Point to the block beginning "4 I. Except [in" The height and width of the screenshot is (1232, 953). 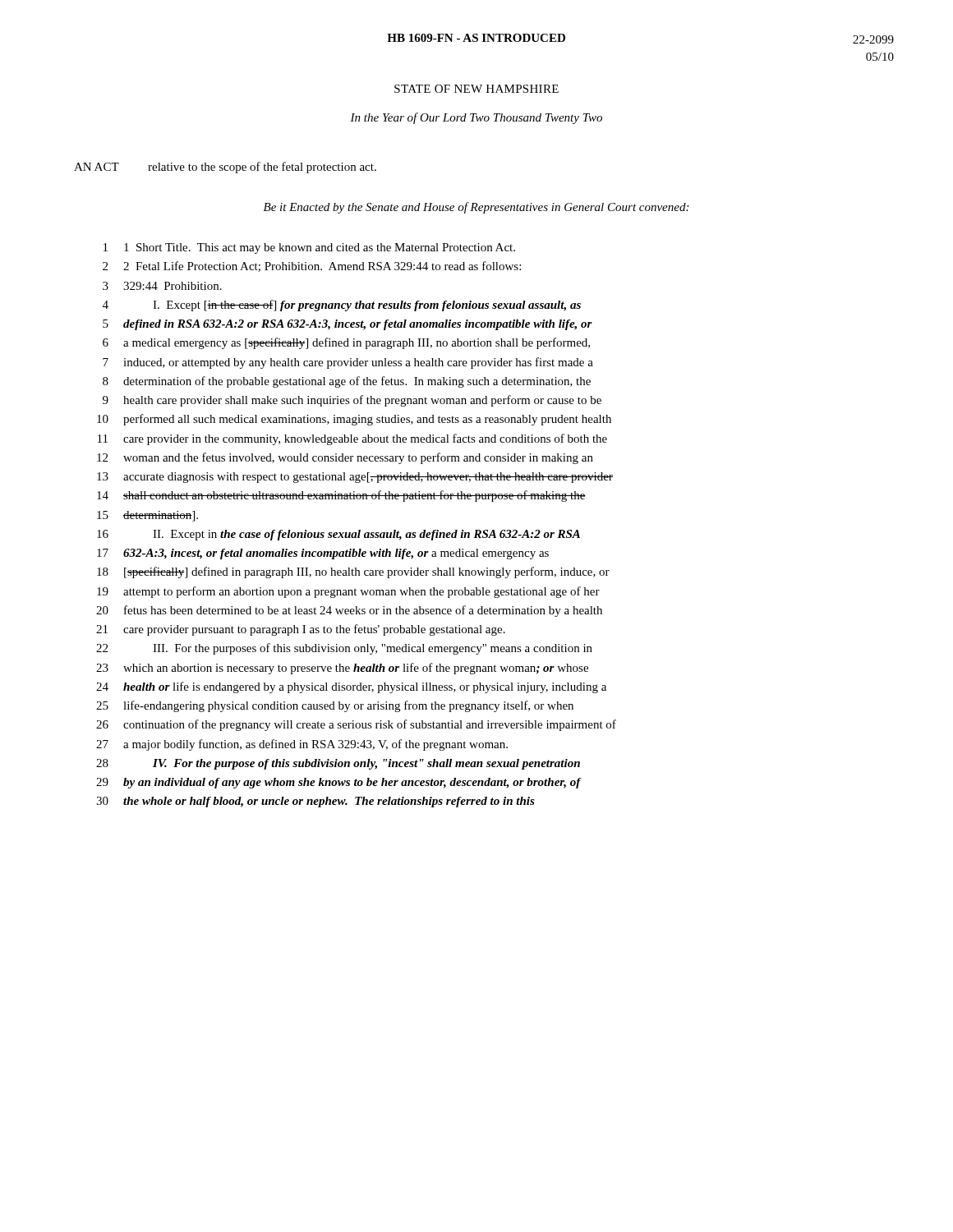point(484,410)
